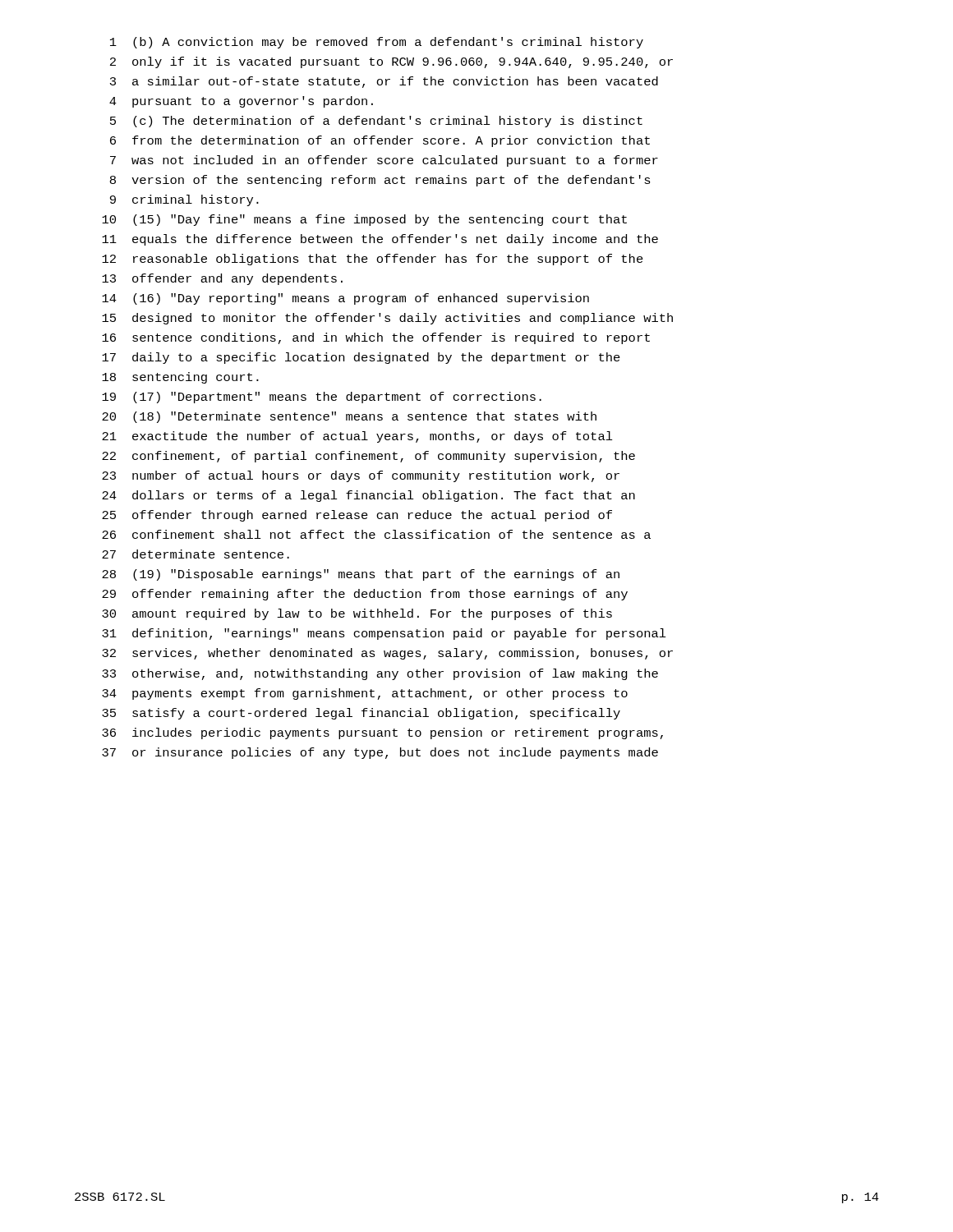Click on the element starting "14 (16) "Day reporting""
Viewport: 953px width, 1232px height.
476,339
